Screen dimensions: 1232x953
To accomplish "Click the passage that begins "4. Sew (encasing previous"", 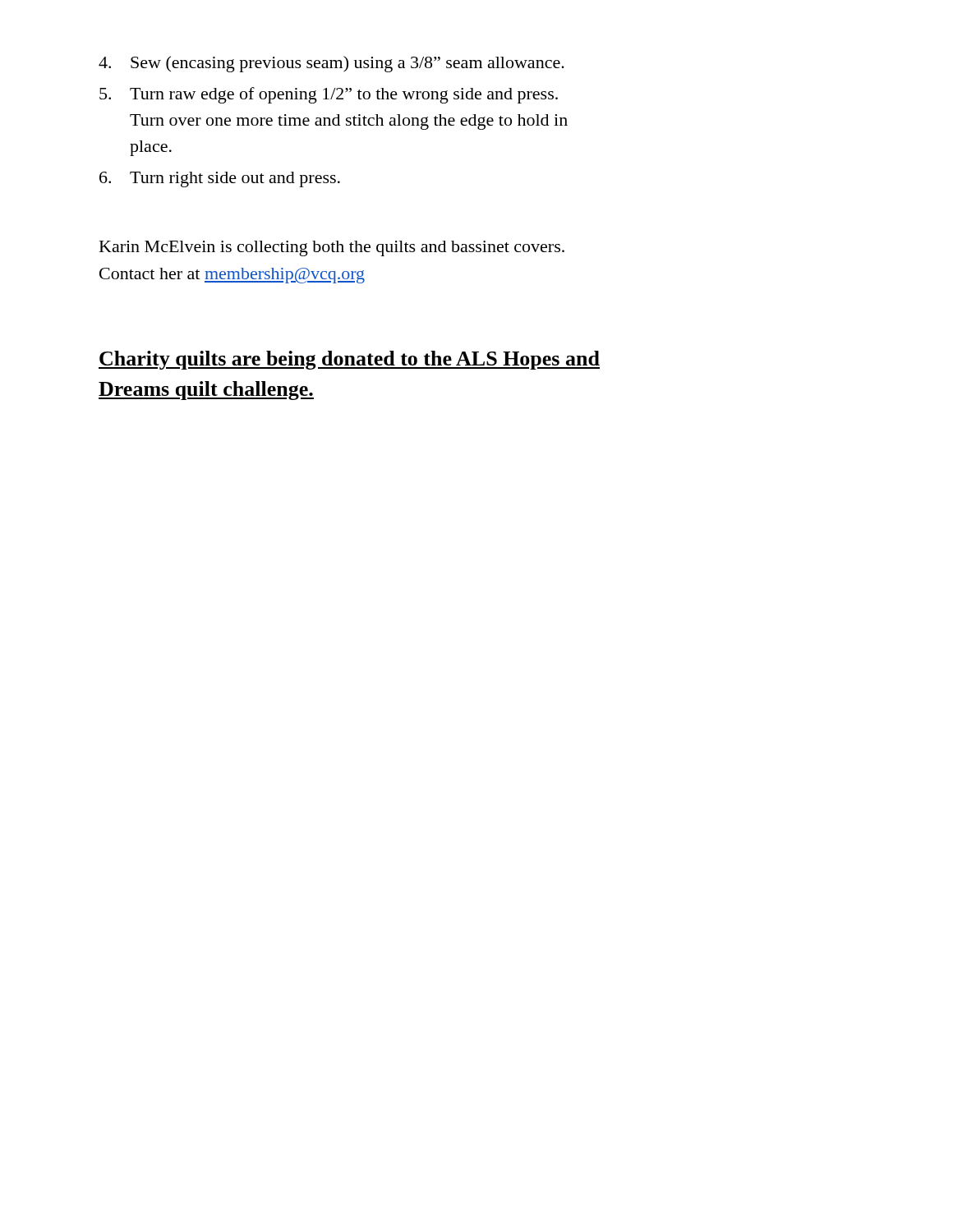I will point(332,62).
